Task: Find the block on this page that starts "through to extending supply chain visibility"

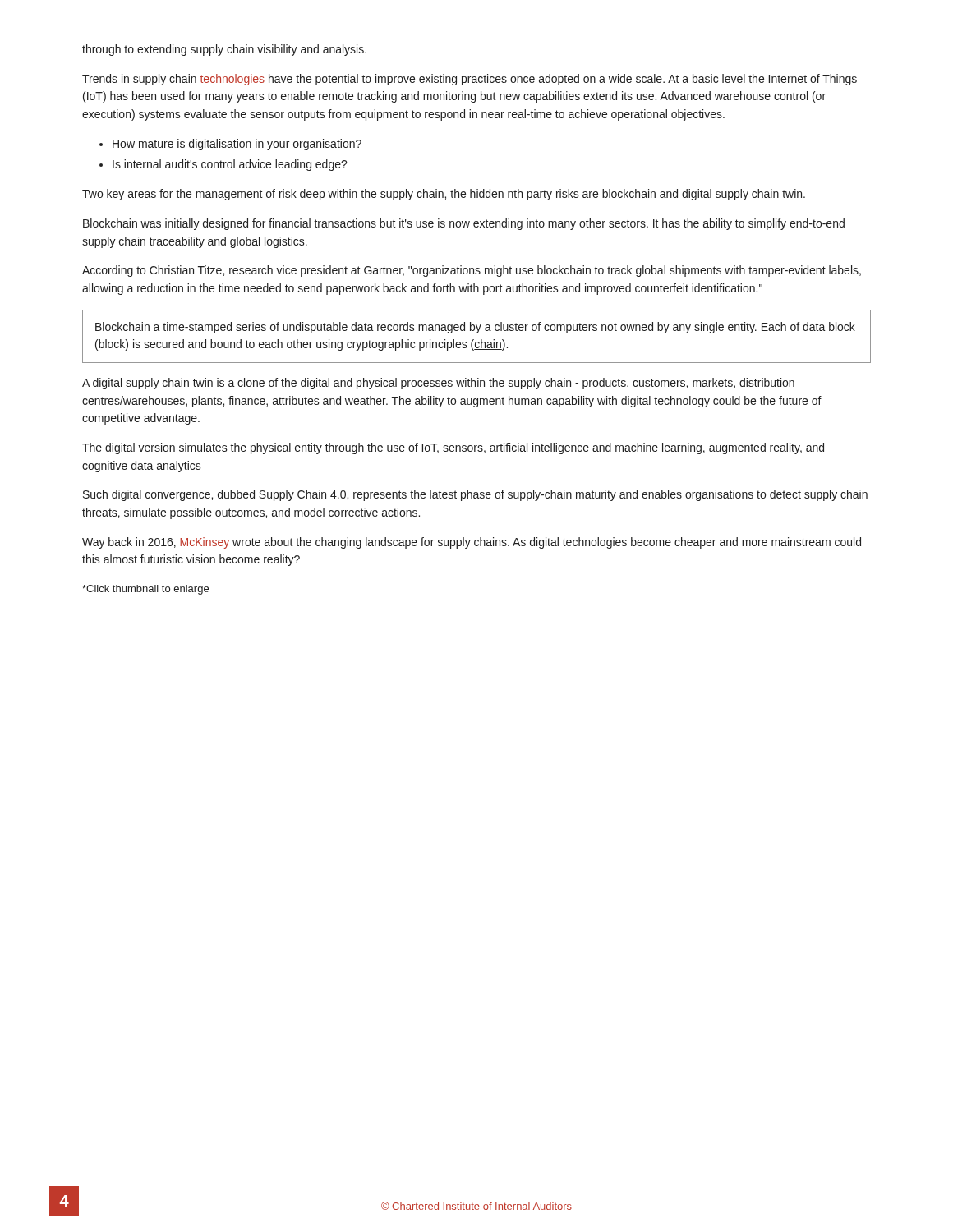Action: [225, 49]
